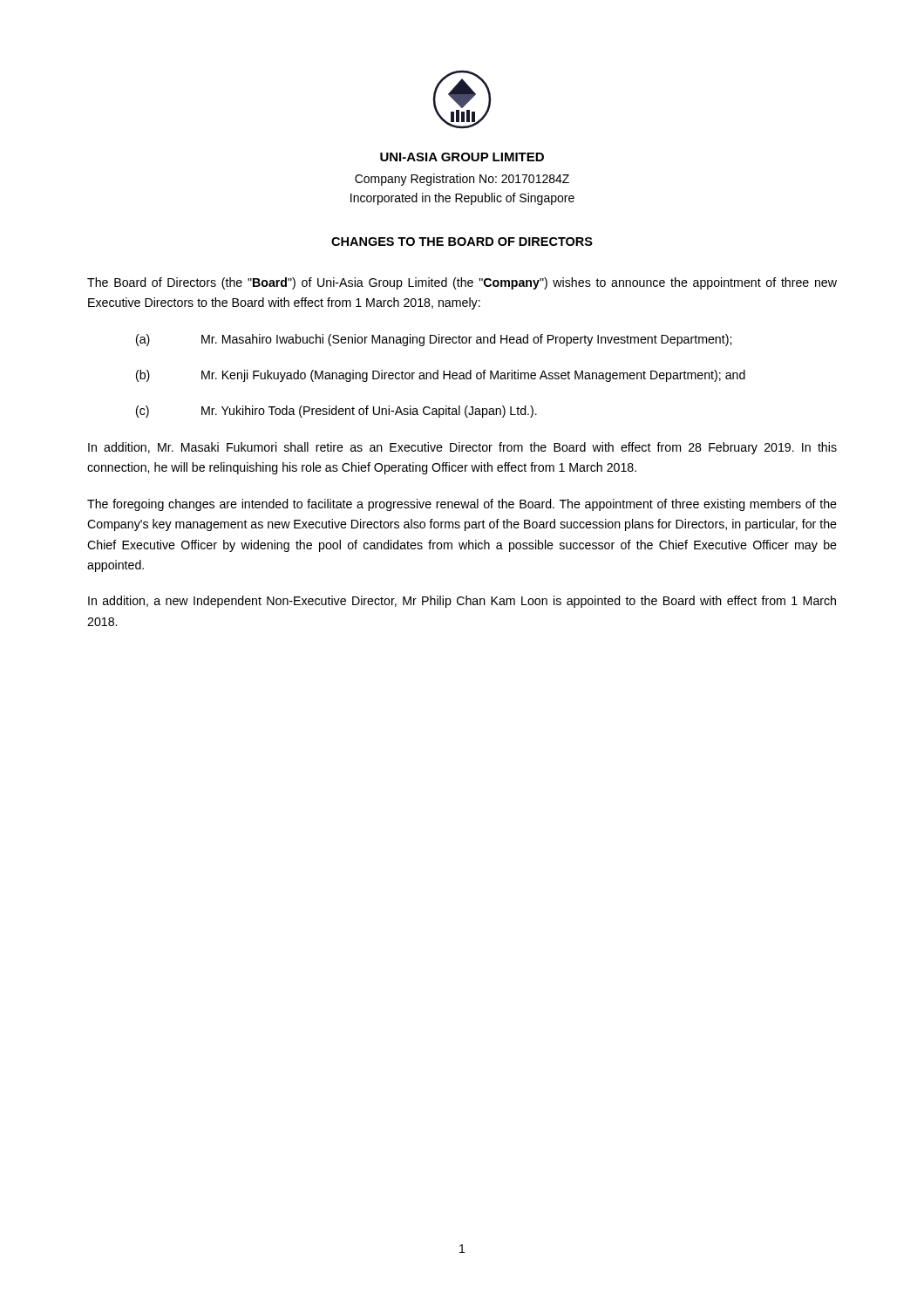
Task: Find "CHANGES TO THE BOARD OF DIRECTORS" on this page
Action: click(462, 241)
